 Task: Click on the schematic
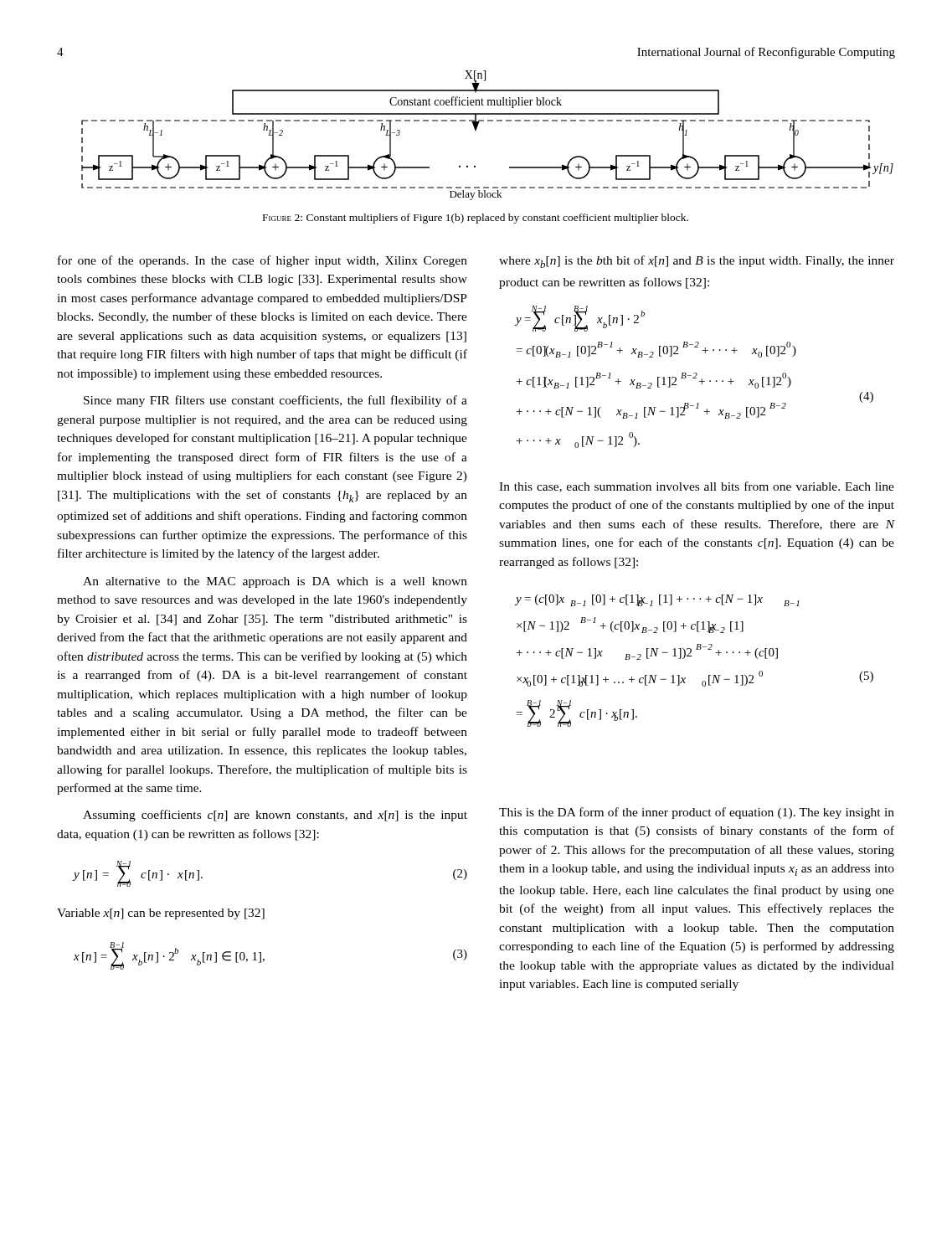pyautogui.click(x=476, y=138)
